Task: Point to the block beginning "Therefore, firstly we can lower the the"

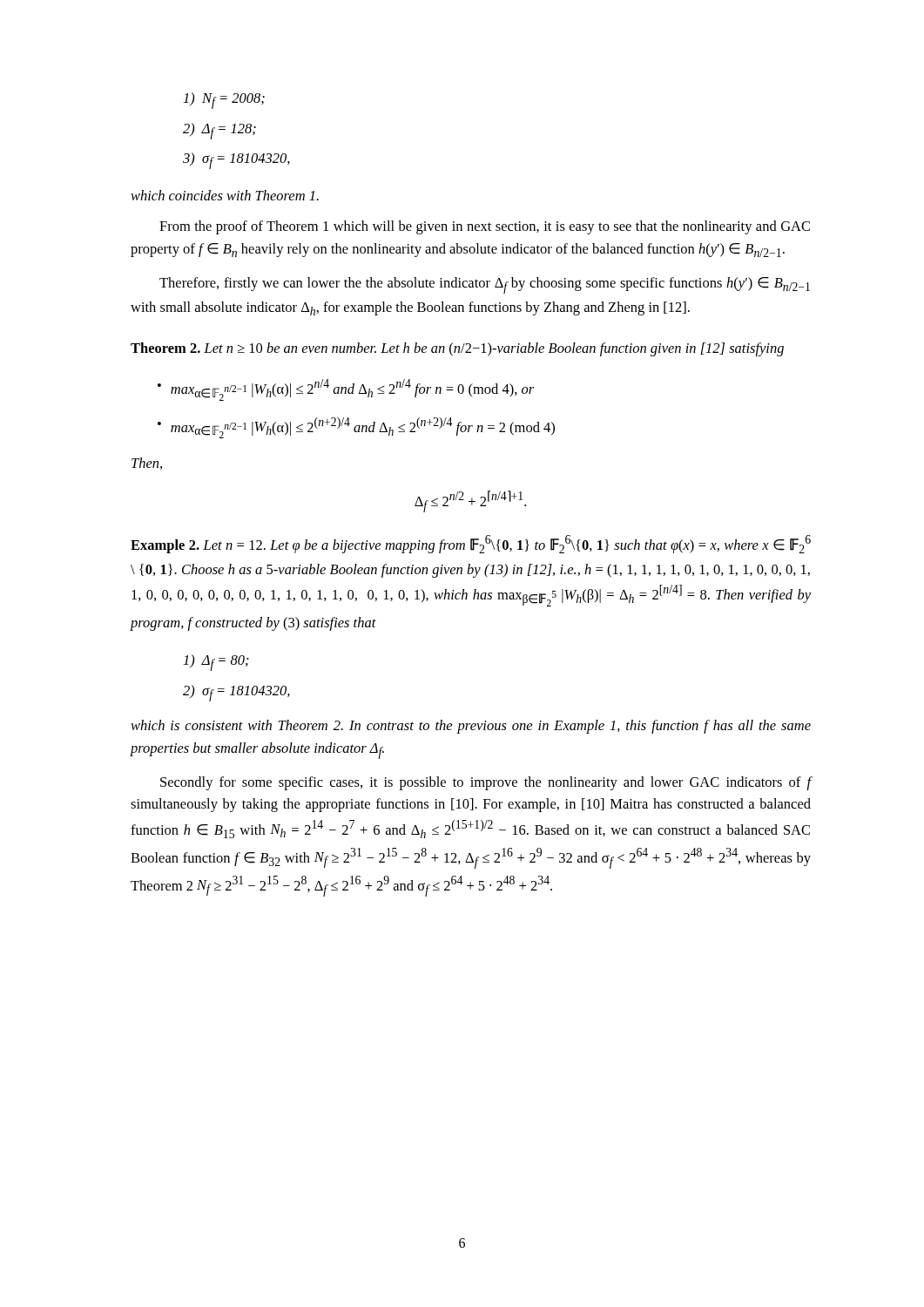Action: (471, 296)
